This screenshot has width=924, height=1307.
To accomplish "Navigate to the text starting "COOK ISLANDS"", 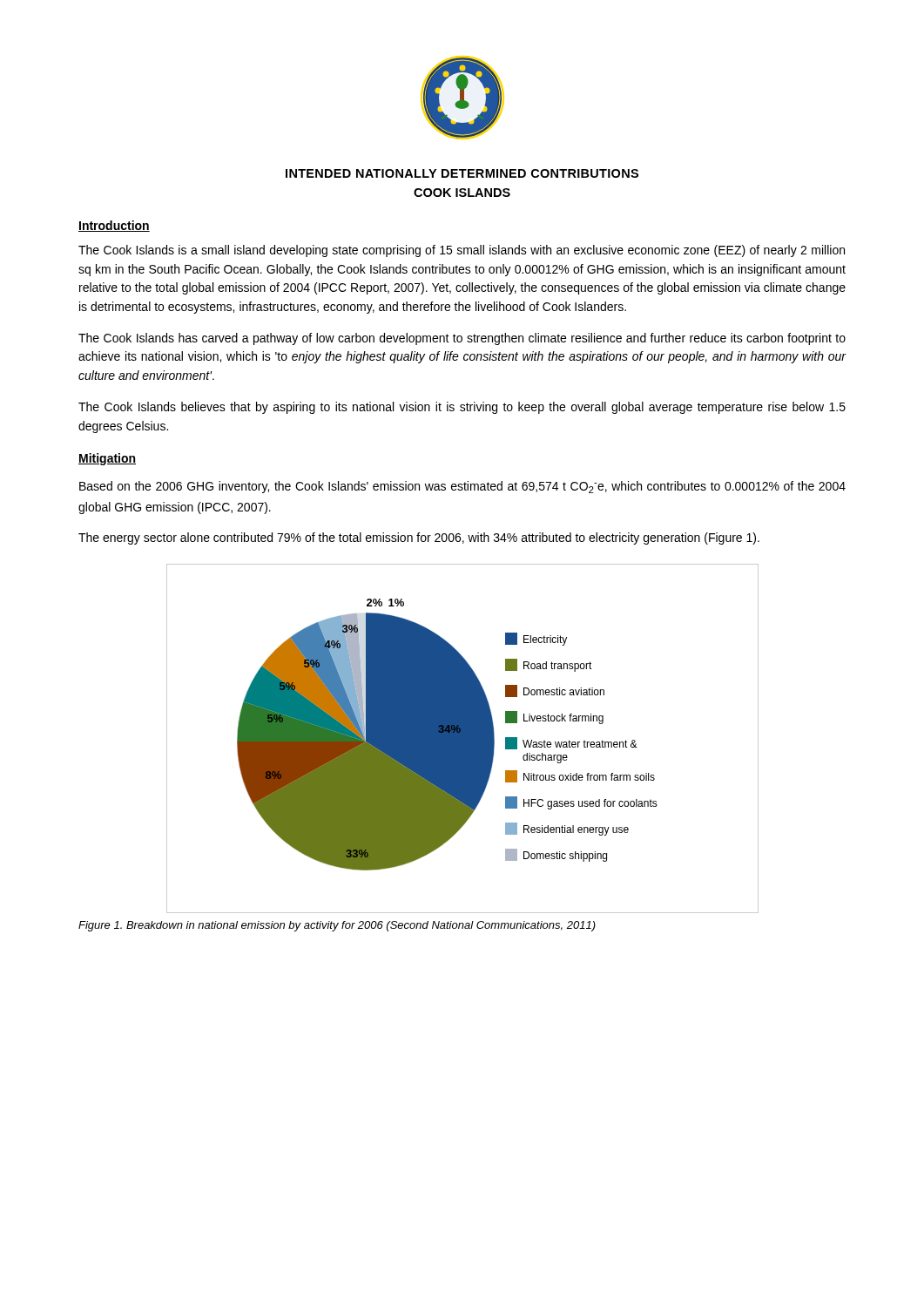I will pos(462,193).
